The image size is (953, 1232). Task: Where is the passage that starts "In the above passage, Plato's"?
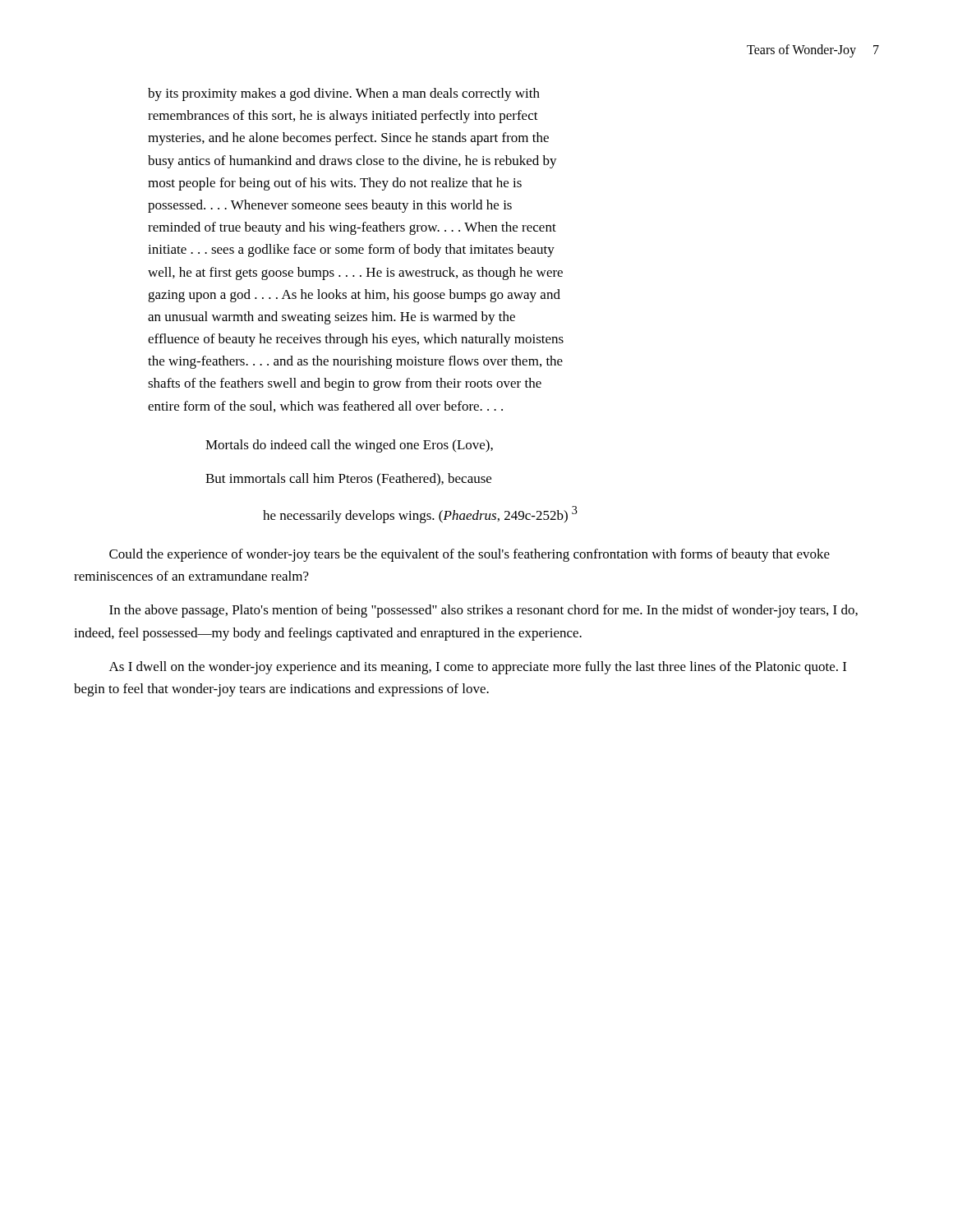point(476,621)
